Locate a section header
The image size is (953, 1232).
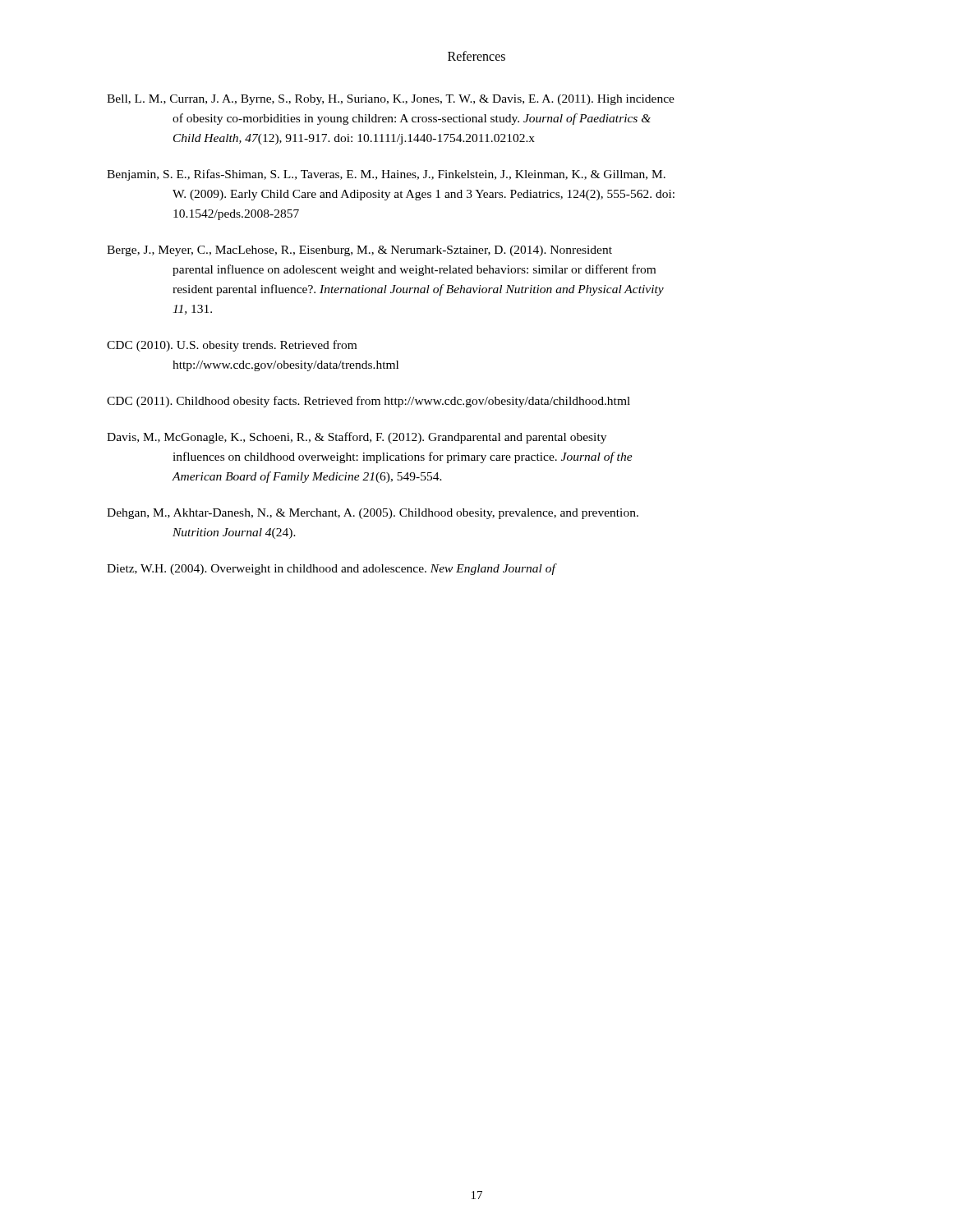(476, 56)
